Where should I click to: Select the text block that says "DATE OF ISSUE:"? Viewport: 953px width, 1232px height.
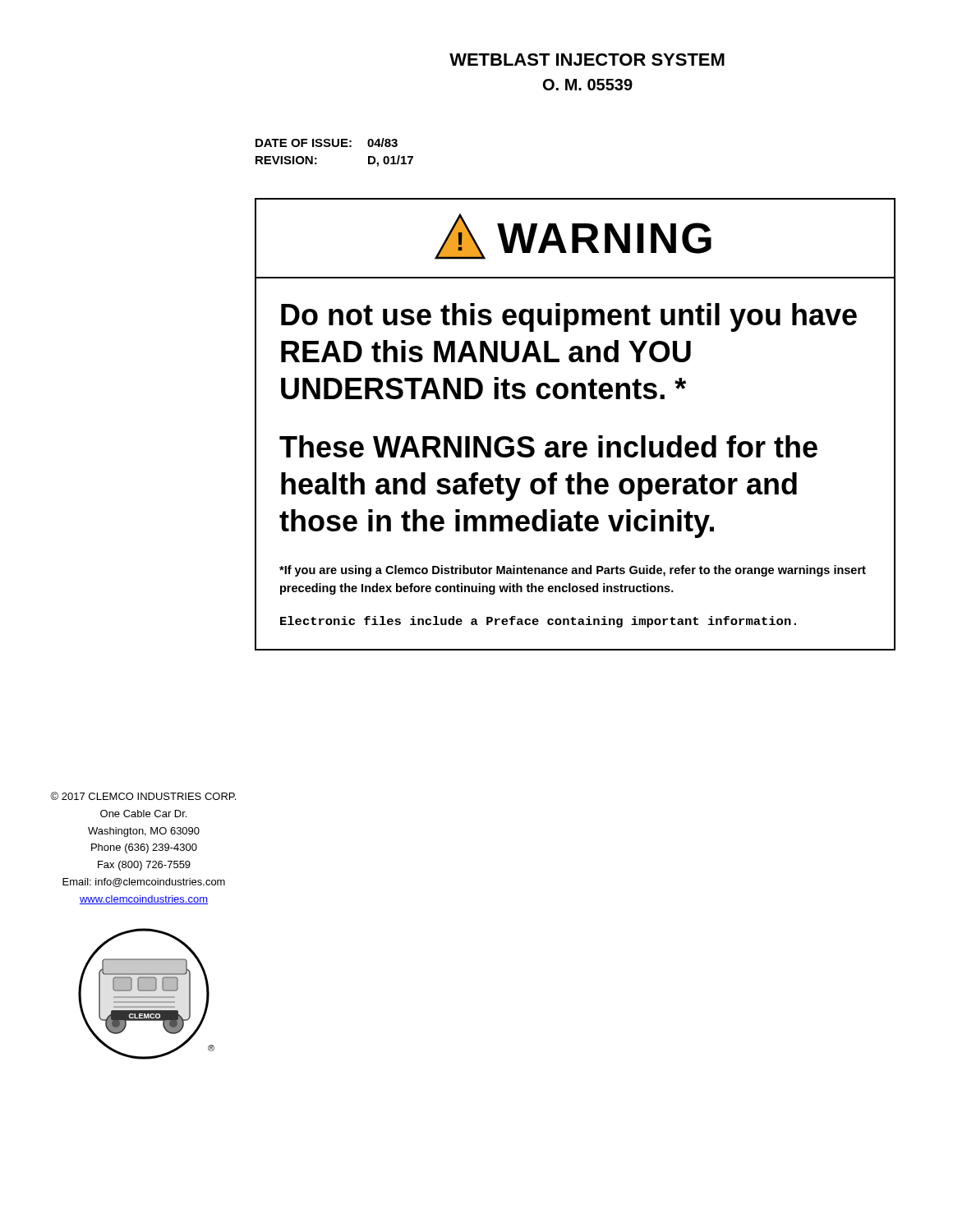[x=342, y=151]
